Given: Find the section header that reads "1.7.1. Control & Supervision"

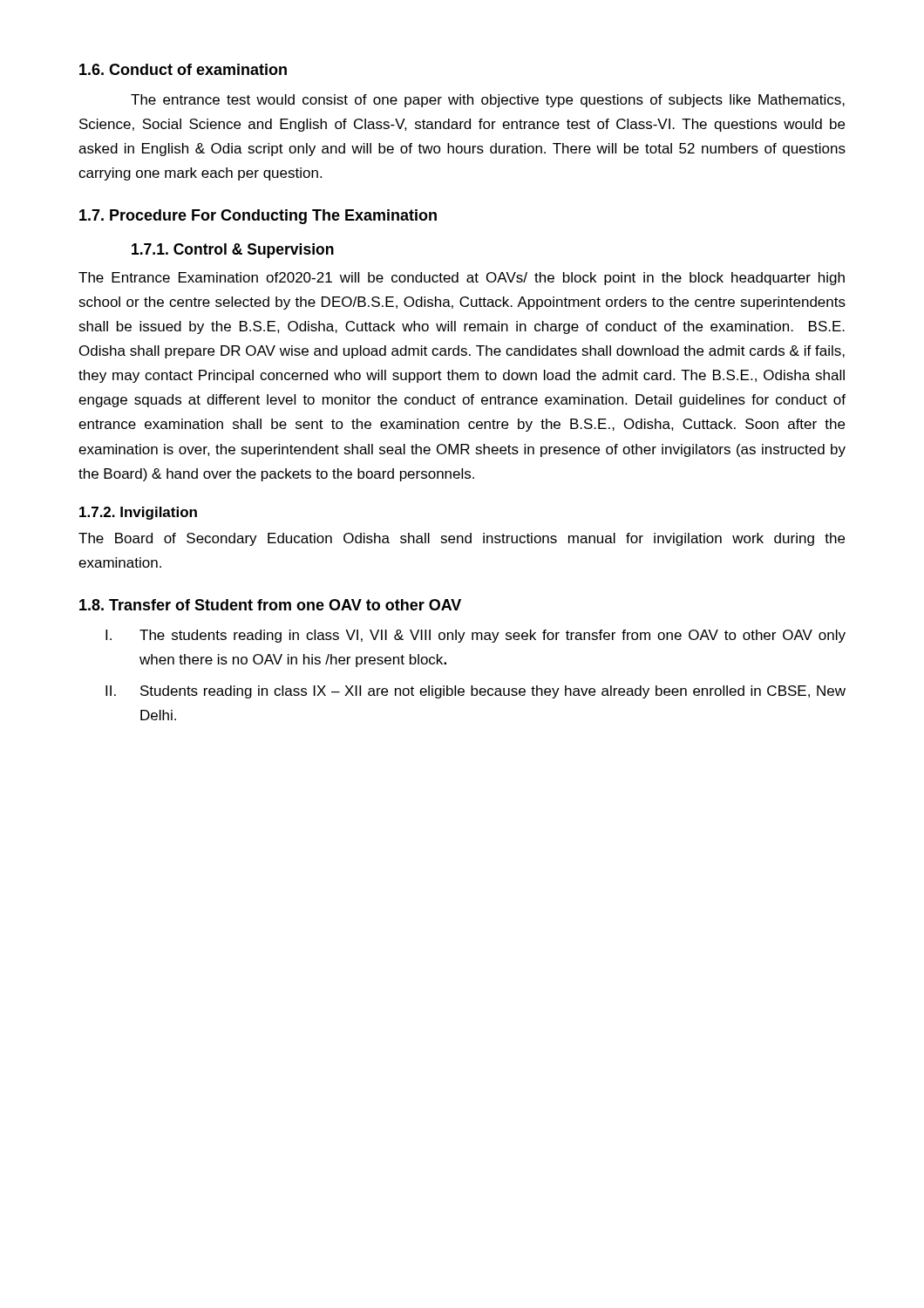Looking at the screenshot, I should pos(232,250).
